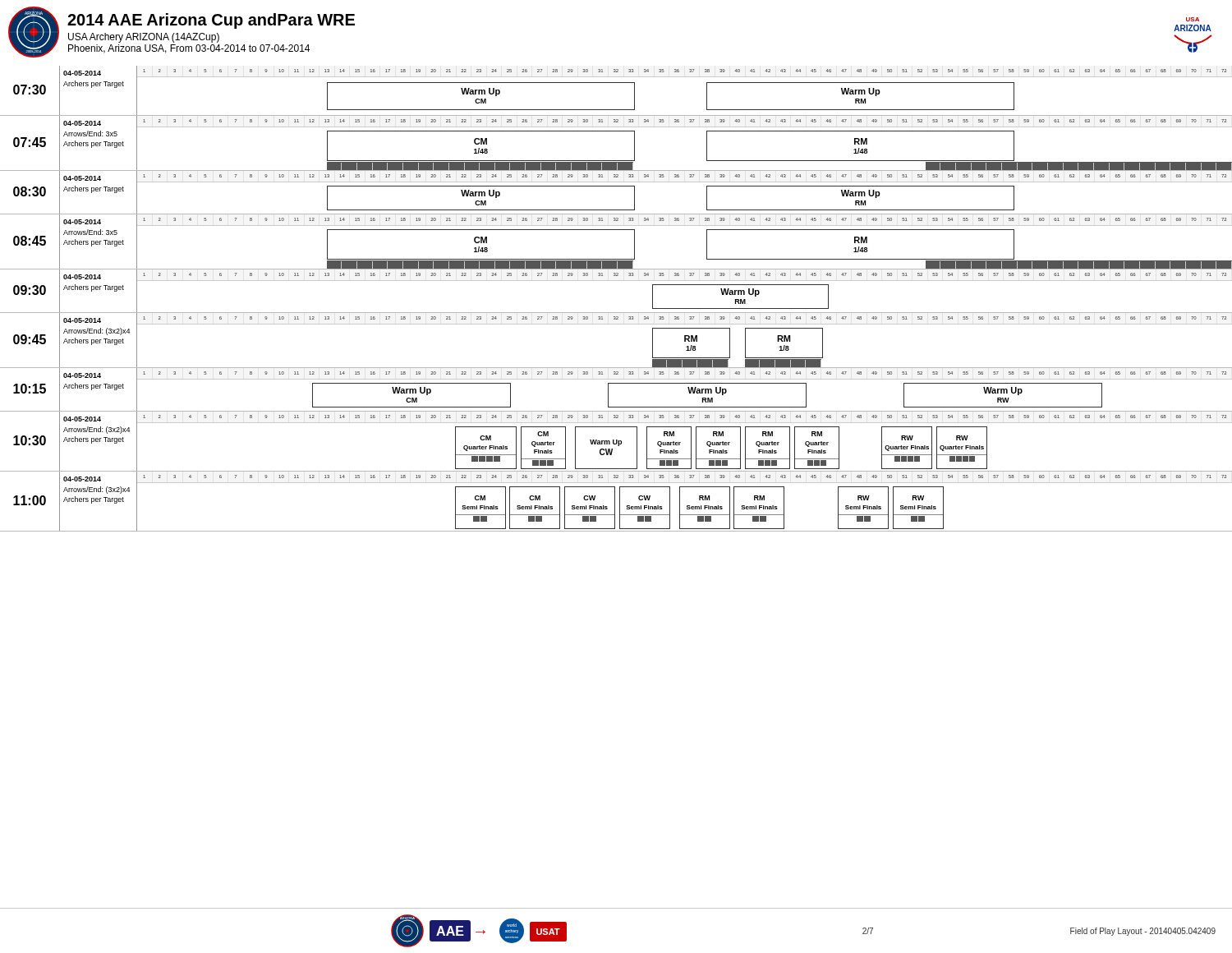This screenshot has width=1232, height=953.
Task: Select the table that reads "08:30 04-05-2014 Archers per"
Action: tap(616, 193)
